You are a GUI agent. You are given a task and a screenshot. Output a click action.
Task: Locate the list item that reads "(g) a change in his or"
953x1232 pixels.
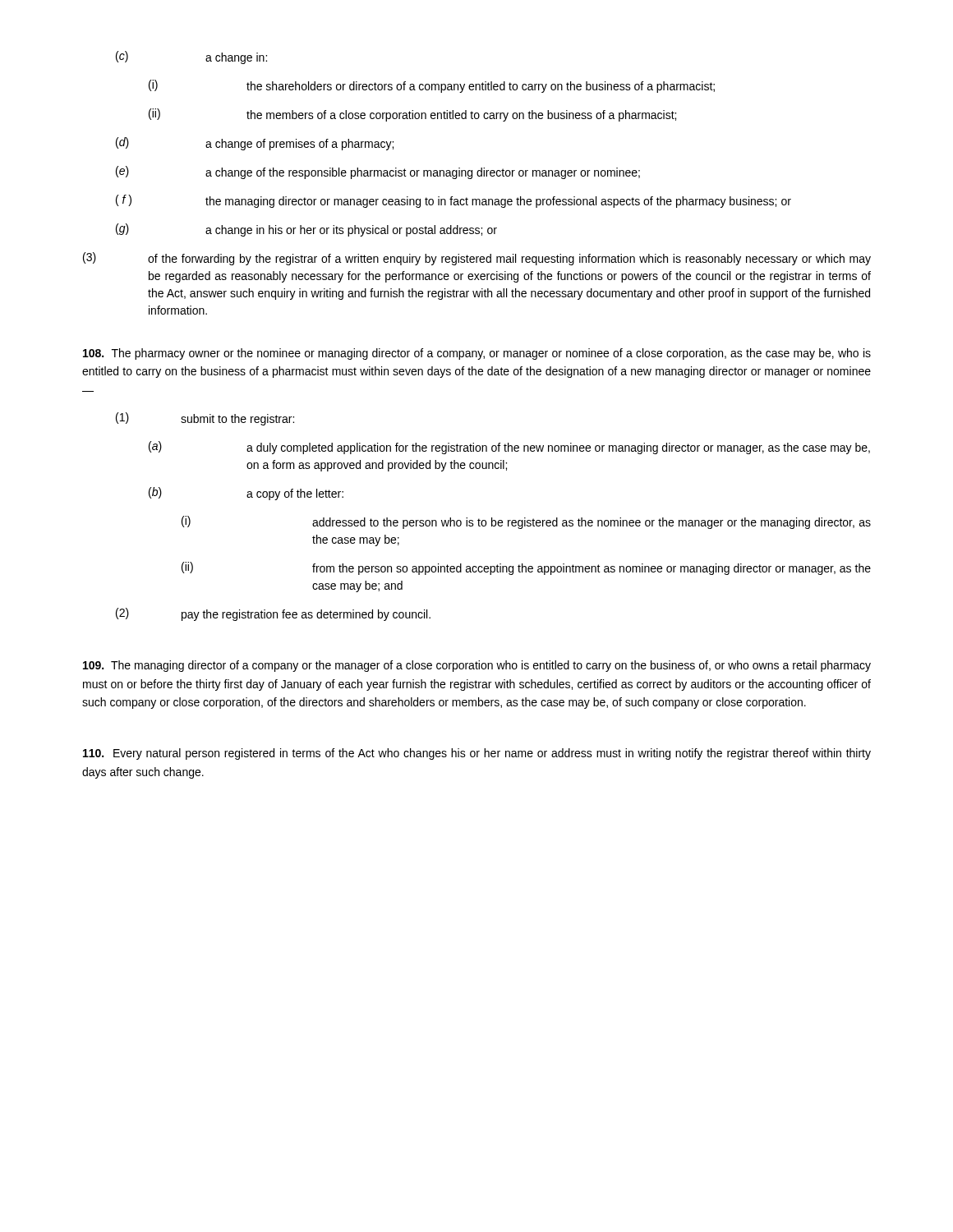pyautogui.click(x=476, y=230)
